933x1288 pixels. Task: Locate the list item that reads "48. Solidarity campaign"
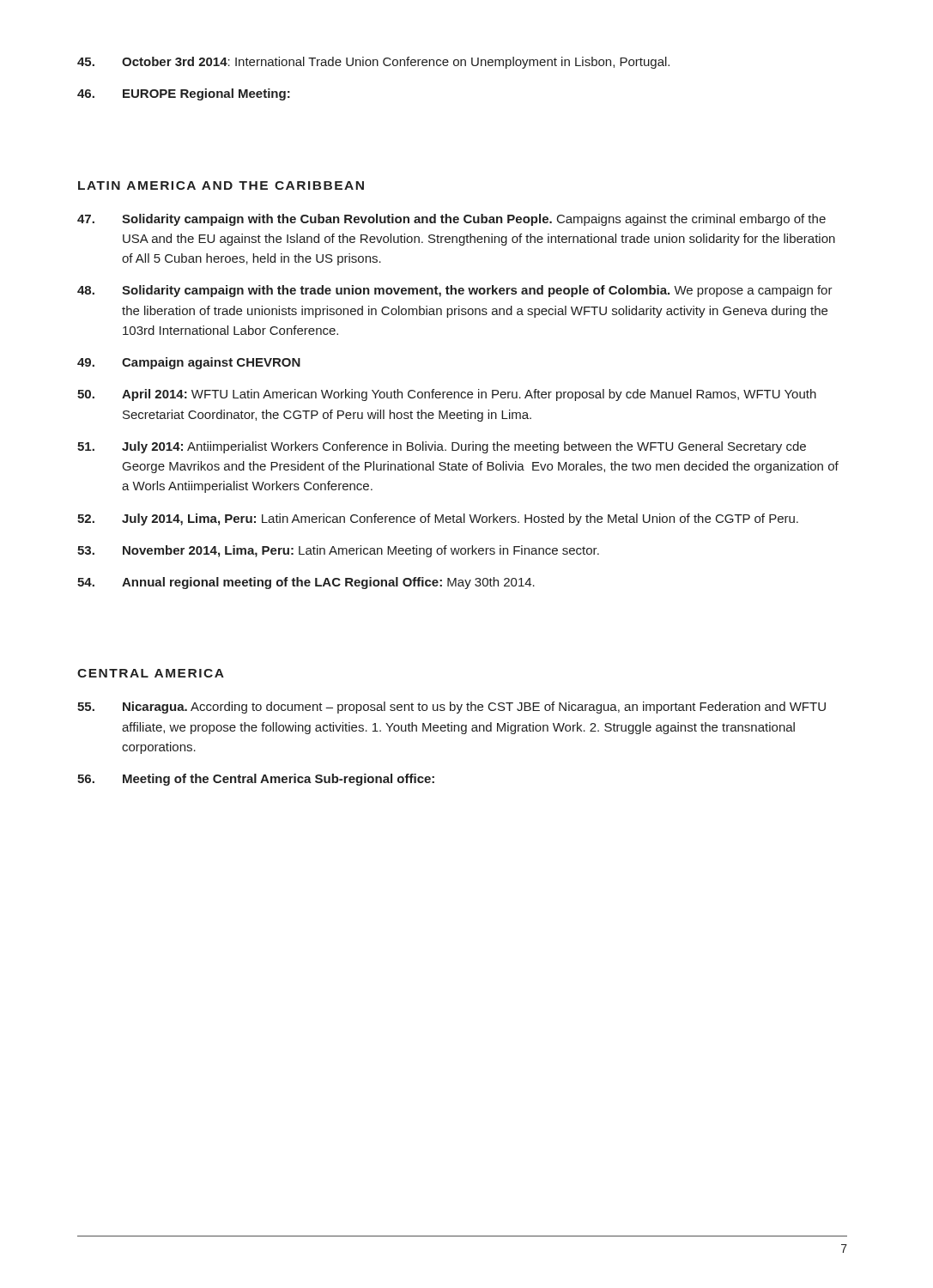point(462,310)
